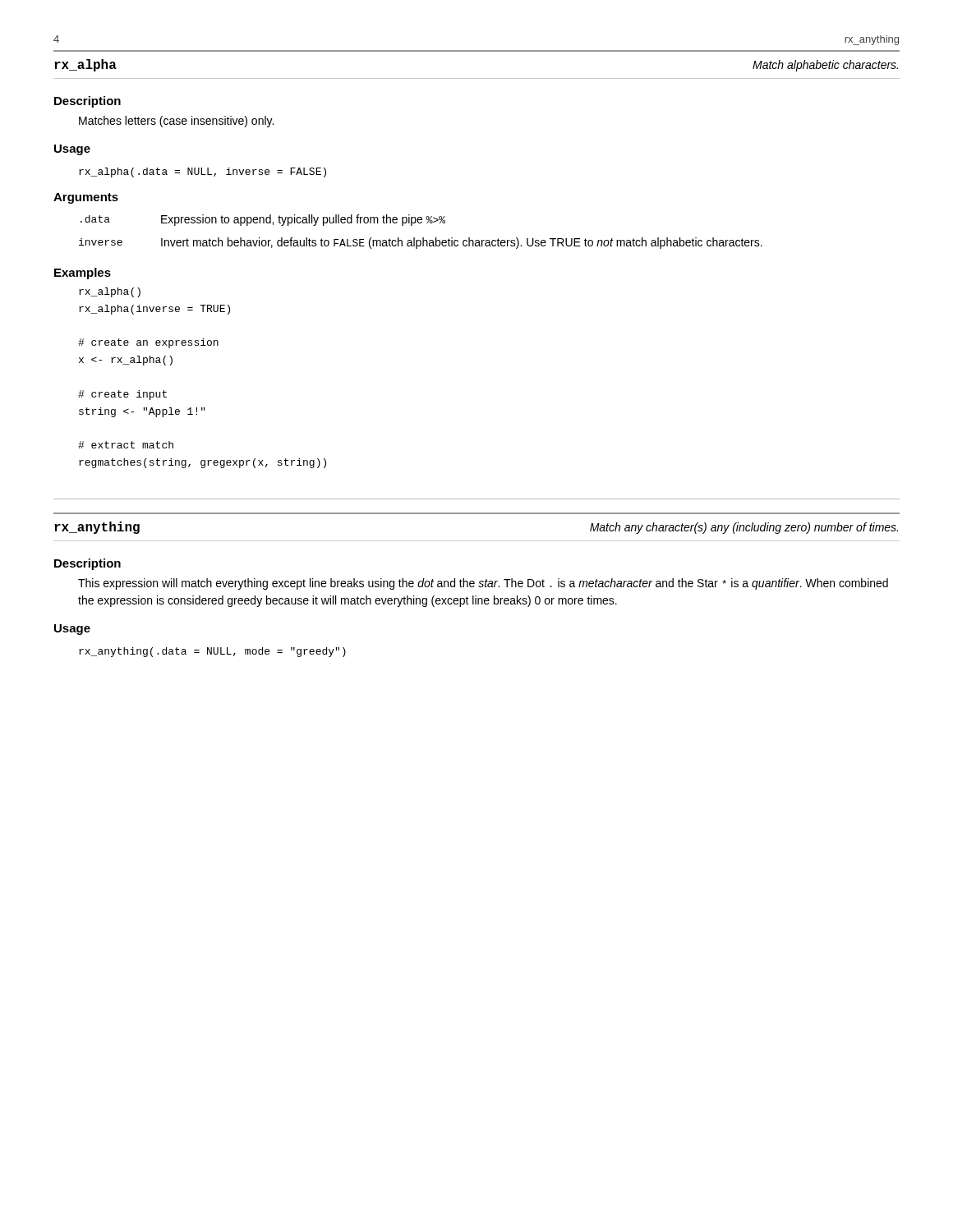This screenshot has height=1232, width=953.
Task: Click the section header that begins "rx_anything Match any character(s) any (including zero)"
Action: [x=96, y=528]
